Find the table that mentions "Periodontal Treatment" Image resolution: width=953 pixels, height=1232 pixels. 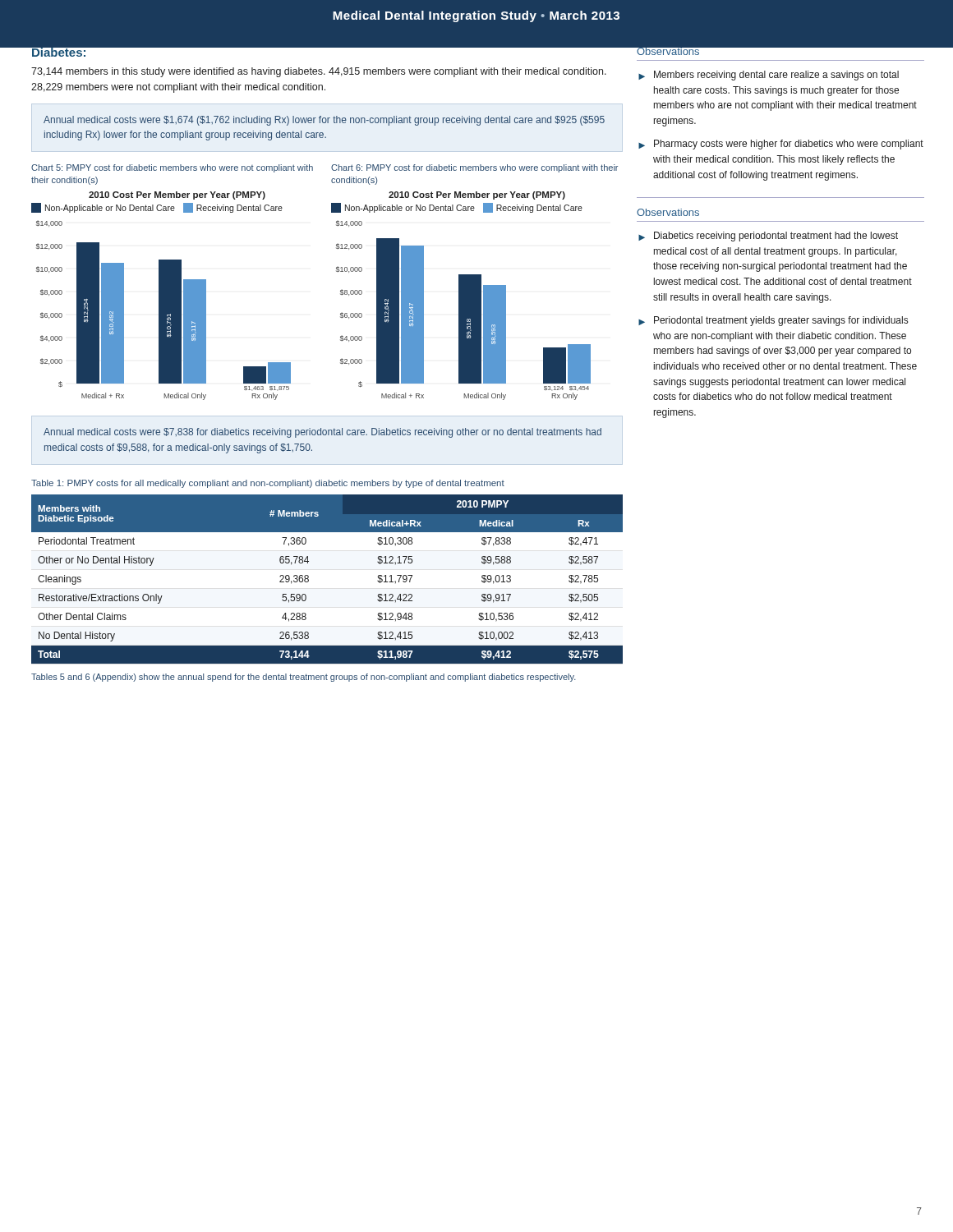(327, 580)
